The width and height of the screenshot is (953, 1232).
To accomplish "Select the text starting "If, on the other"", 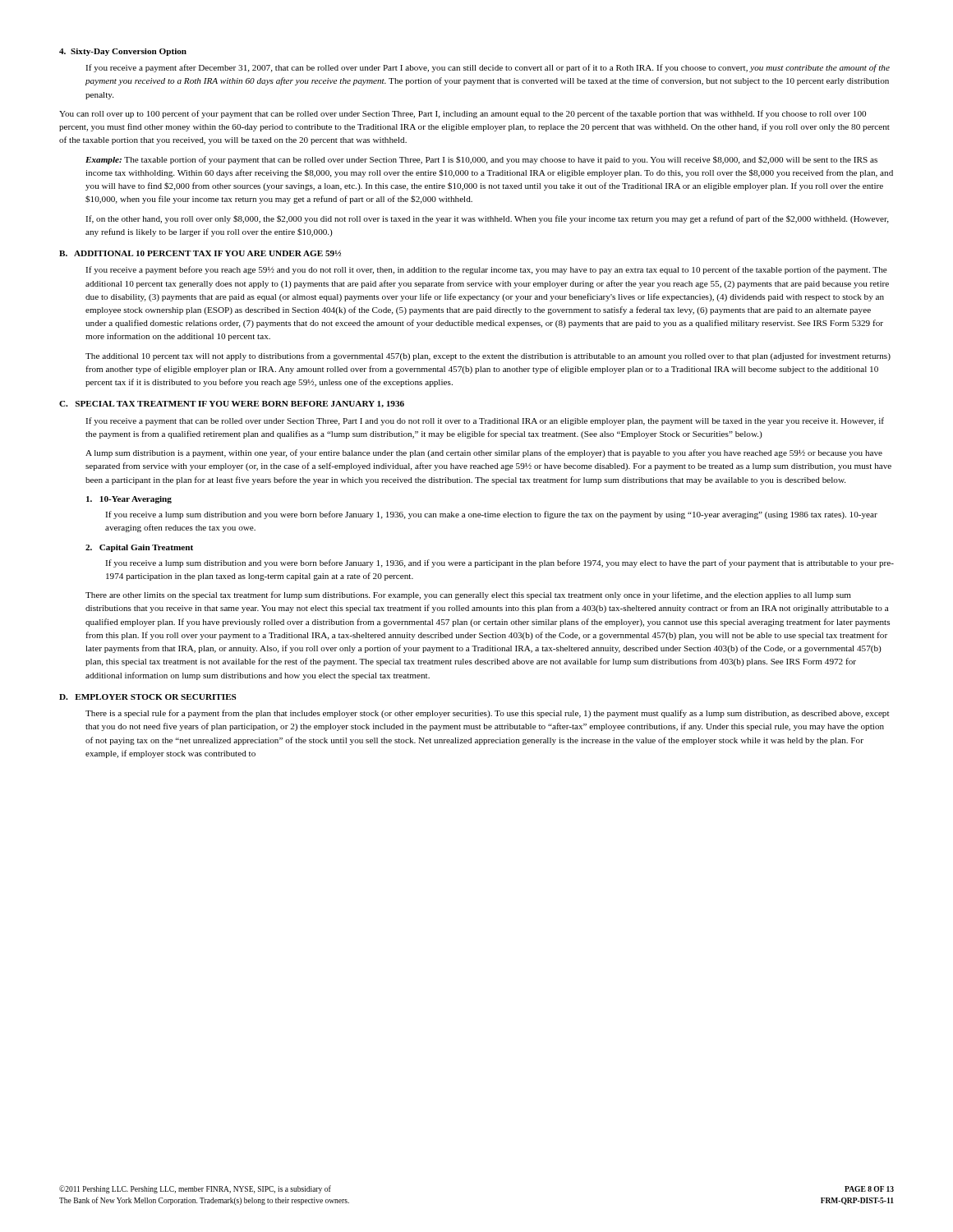I will point(490,225).
